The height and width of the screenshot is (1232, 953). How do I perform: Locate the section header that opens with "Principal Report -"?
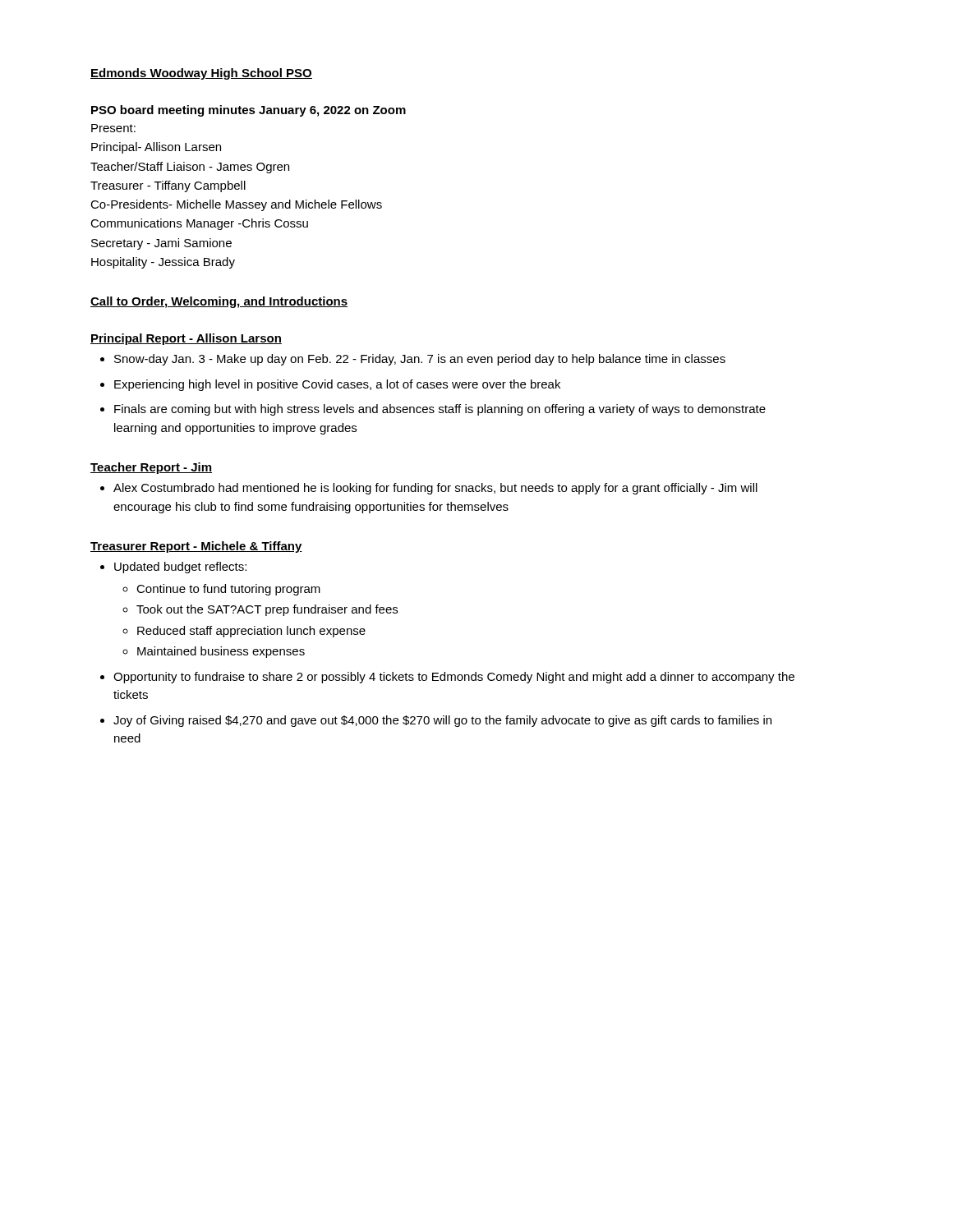pyautogui.click(x=186, y=338)
